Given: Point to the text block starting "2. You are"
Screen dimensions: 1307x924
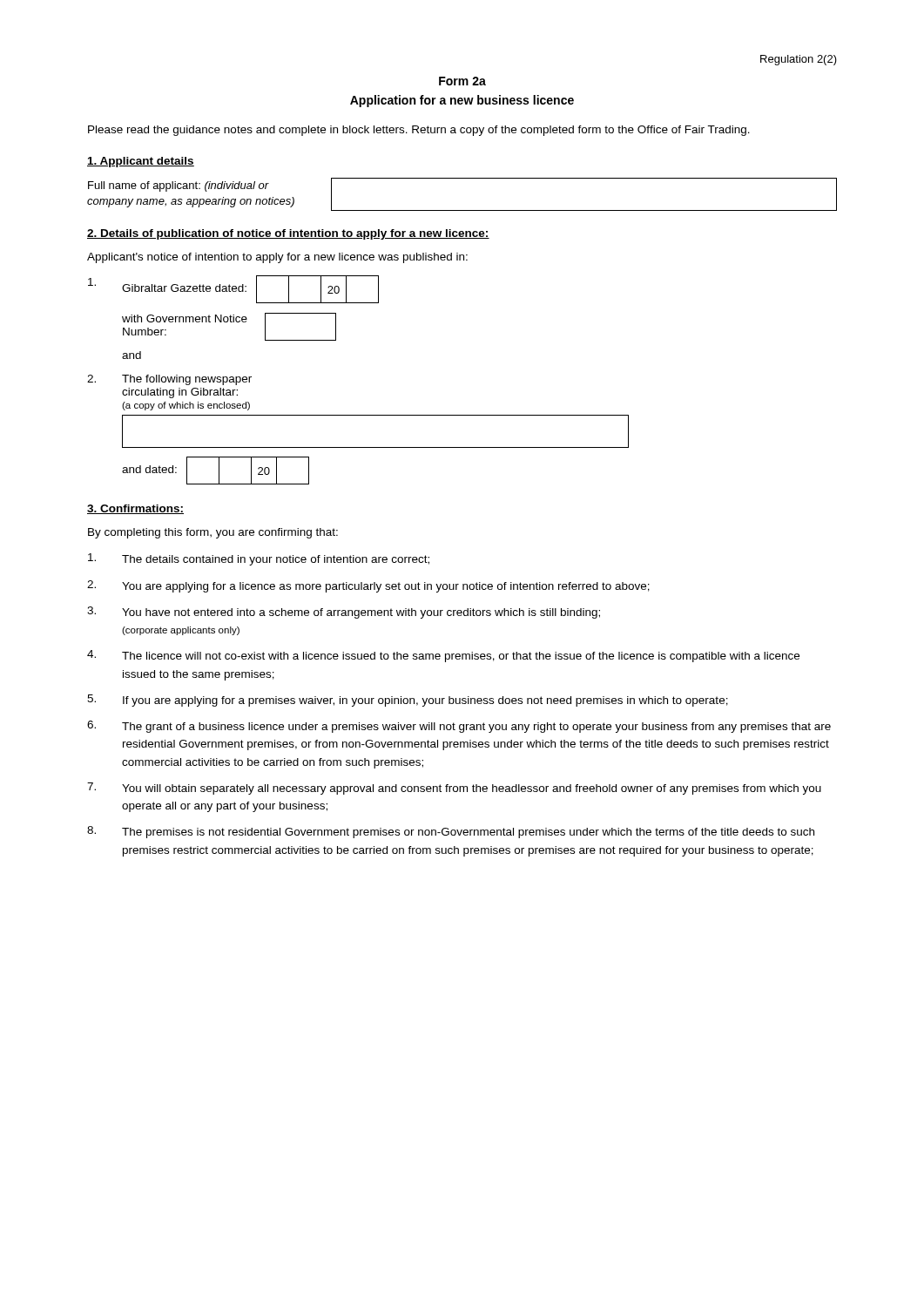Looking at the screenshot, I should (462, 586).
